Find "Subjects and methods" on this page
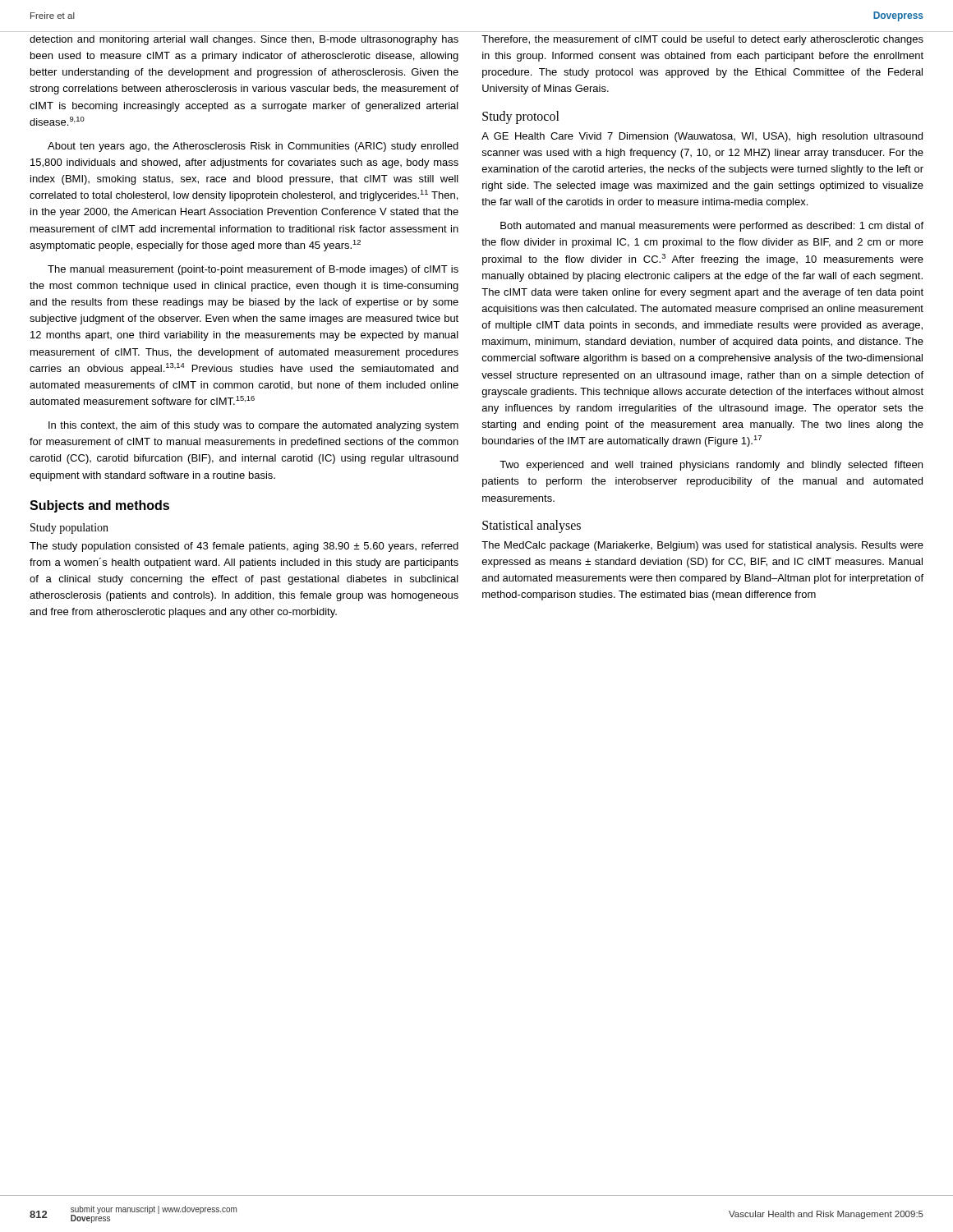 [x=100, y=505]
